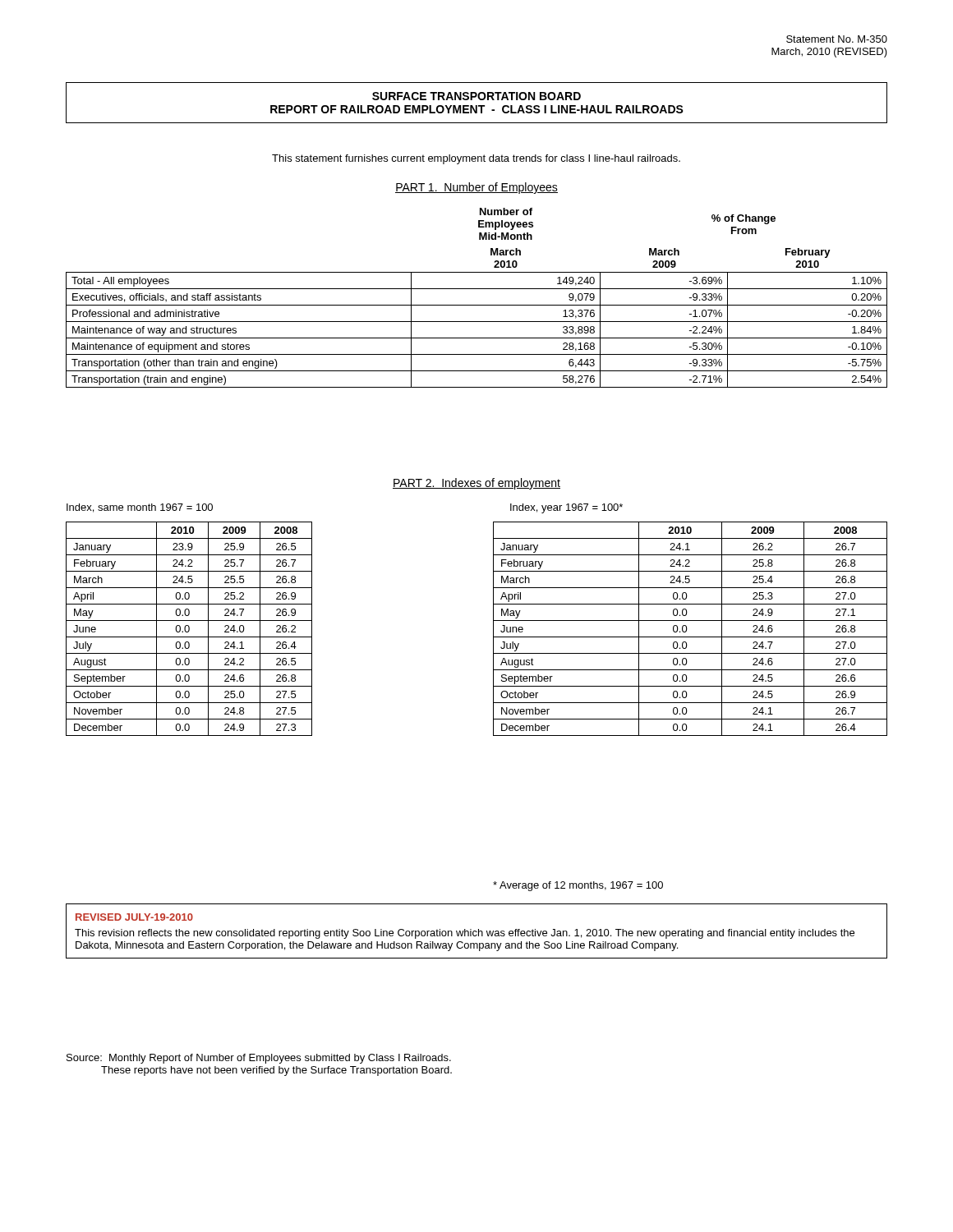Viewport: 953px width, 1232px height.
Task: Locate the text "PART 2. Indexes of employment"
Action: coord(476,483)
